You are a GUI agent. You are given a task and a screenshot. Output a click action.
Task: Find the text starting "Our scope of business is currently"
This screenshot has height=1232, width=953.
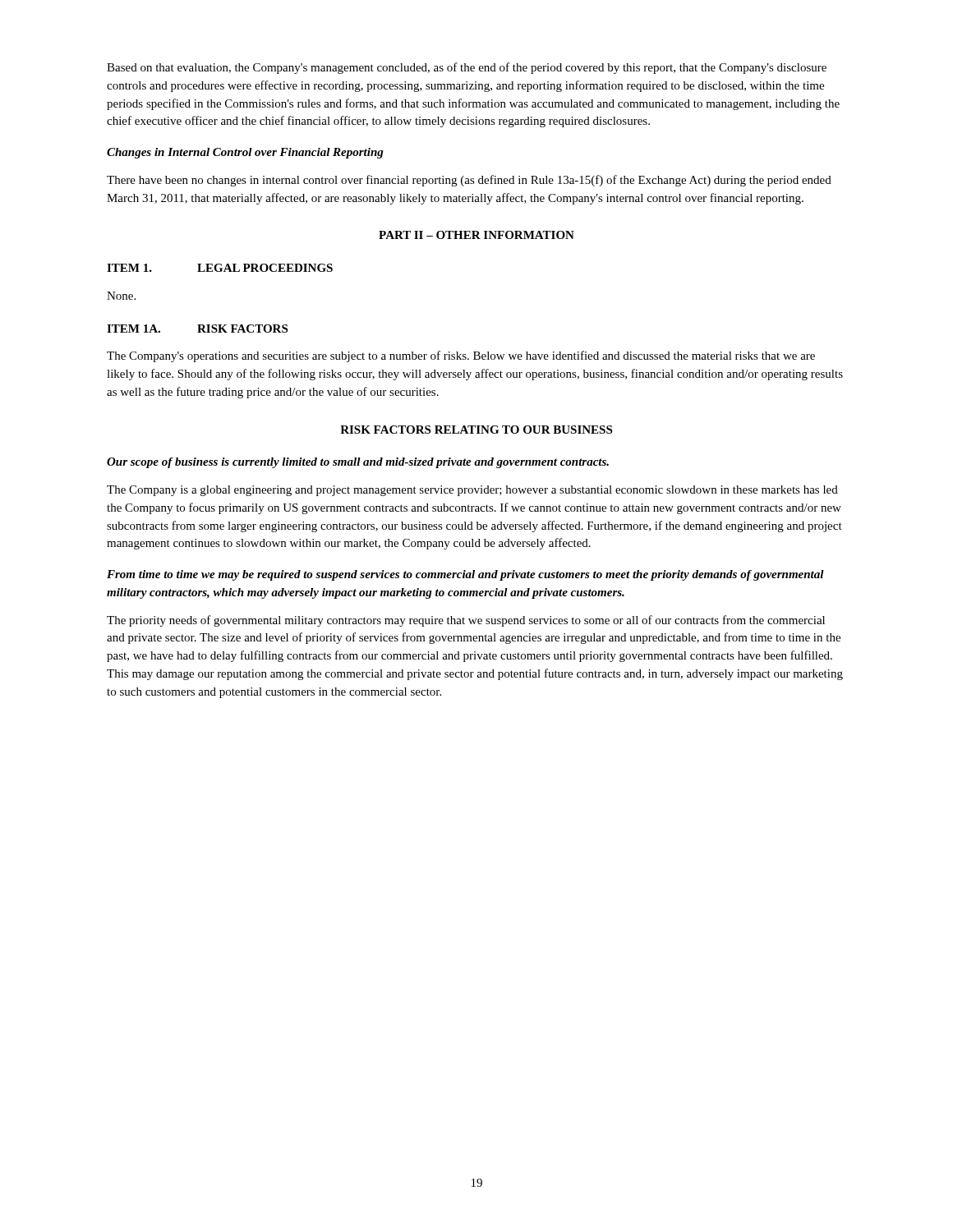358,462
